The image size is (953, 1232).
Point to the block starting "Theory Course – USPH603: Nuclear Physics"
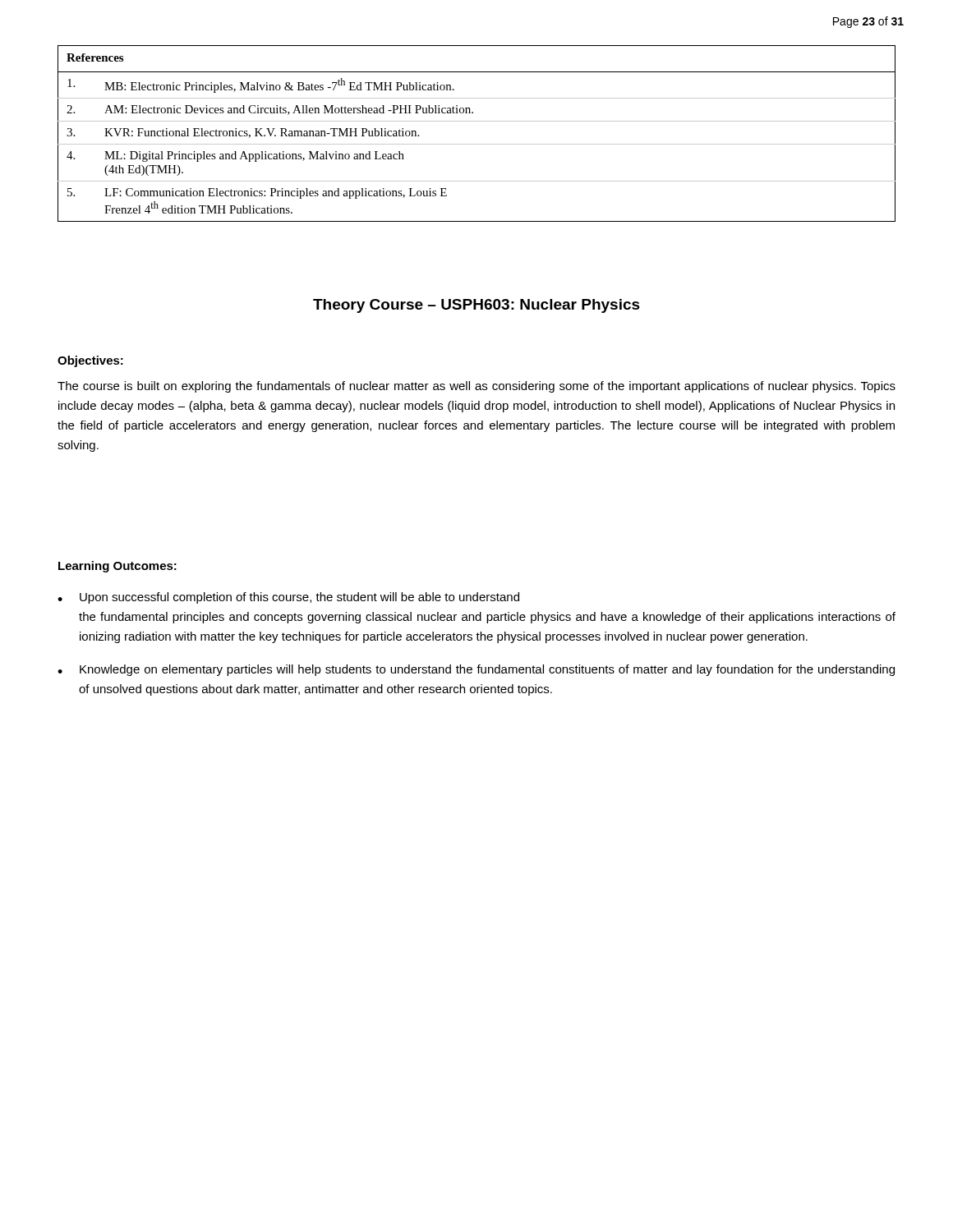pyautogui.click(x=476, y=305)
